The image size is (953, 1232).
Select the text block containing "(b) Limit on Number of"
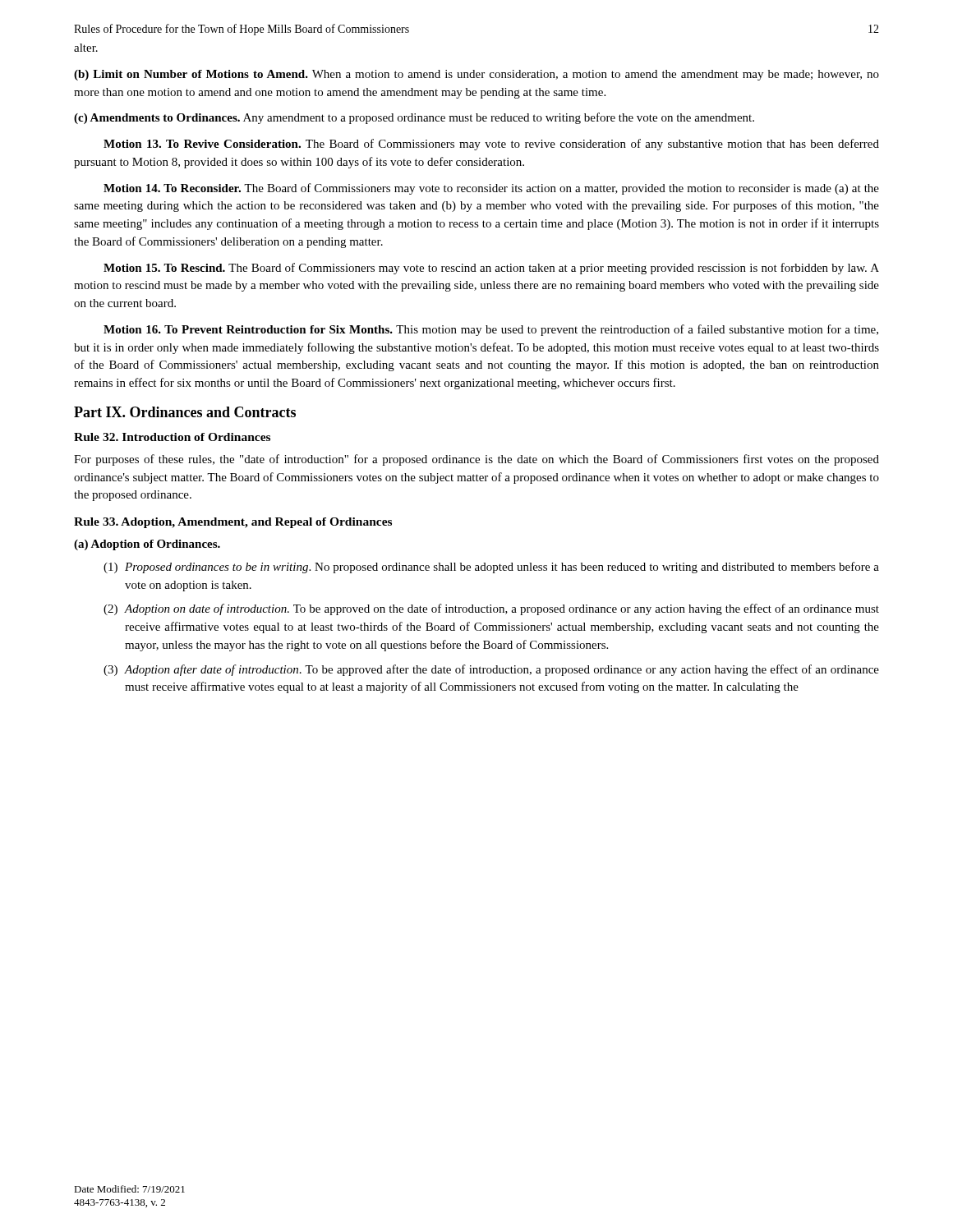point(476,83)
